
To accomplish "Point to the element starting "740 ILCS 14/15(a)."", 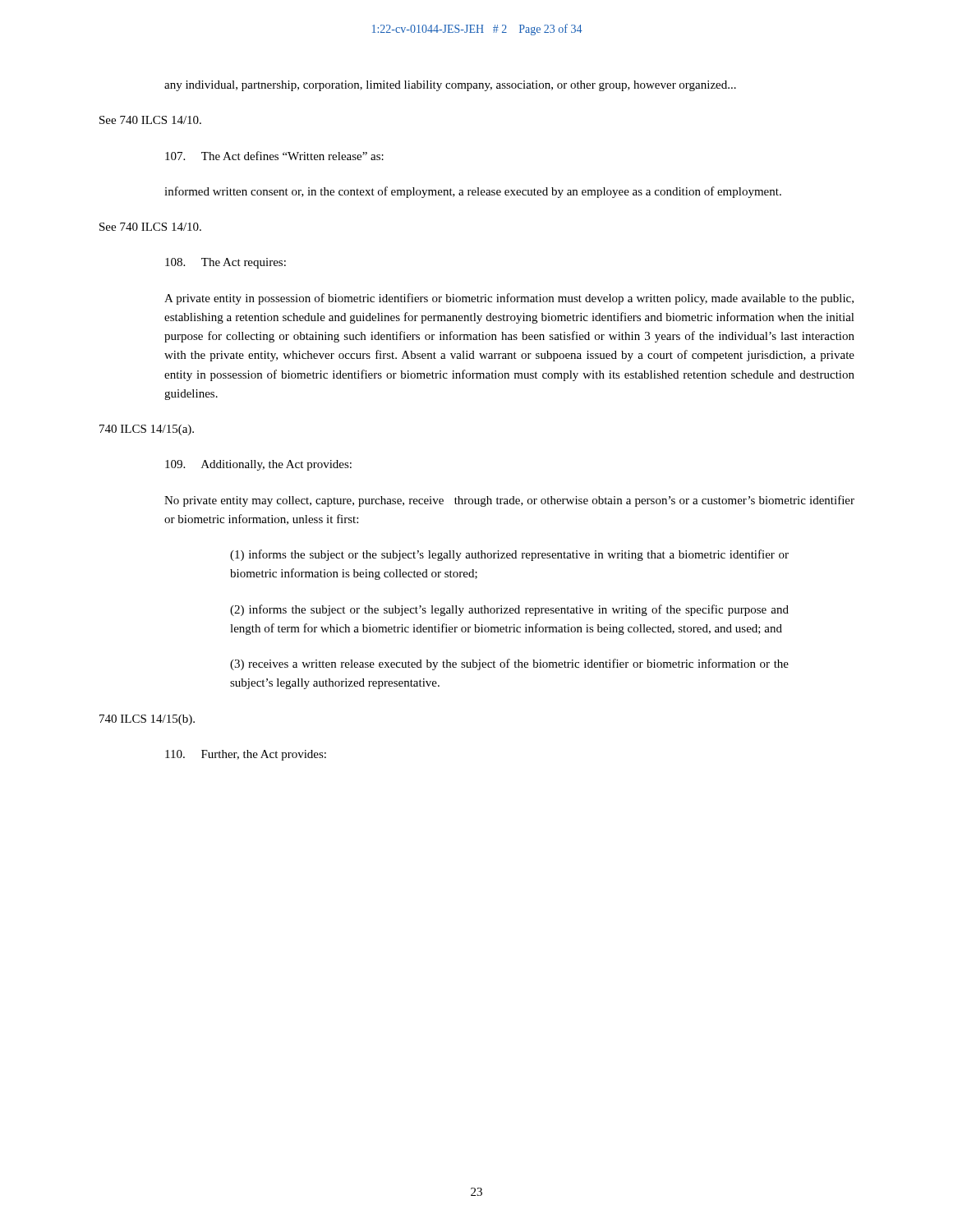I will coord(147,430).
